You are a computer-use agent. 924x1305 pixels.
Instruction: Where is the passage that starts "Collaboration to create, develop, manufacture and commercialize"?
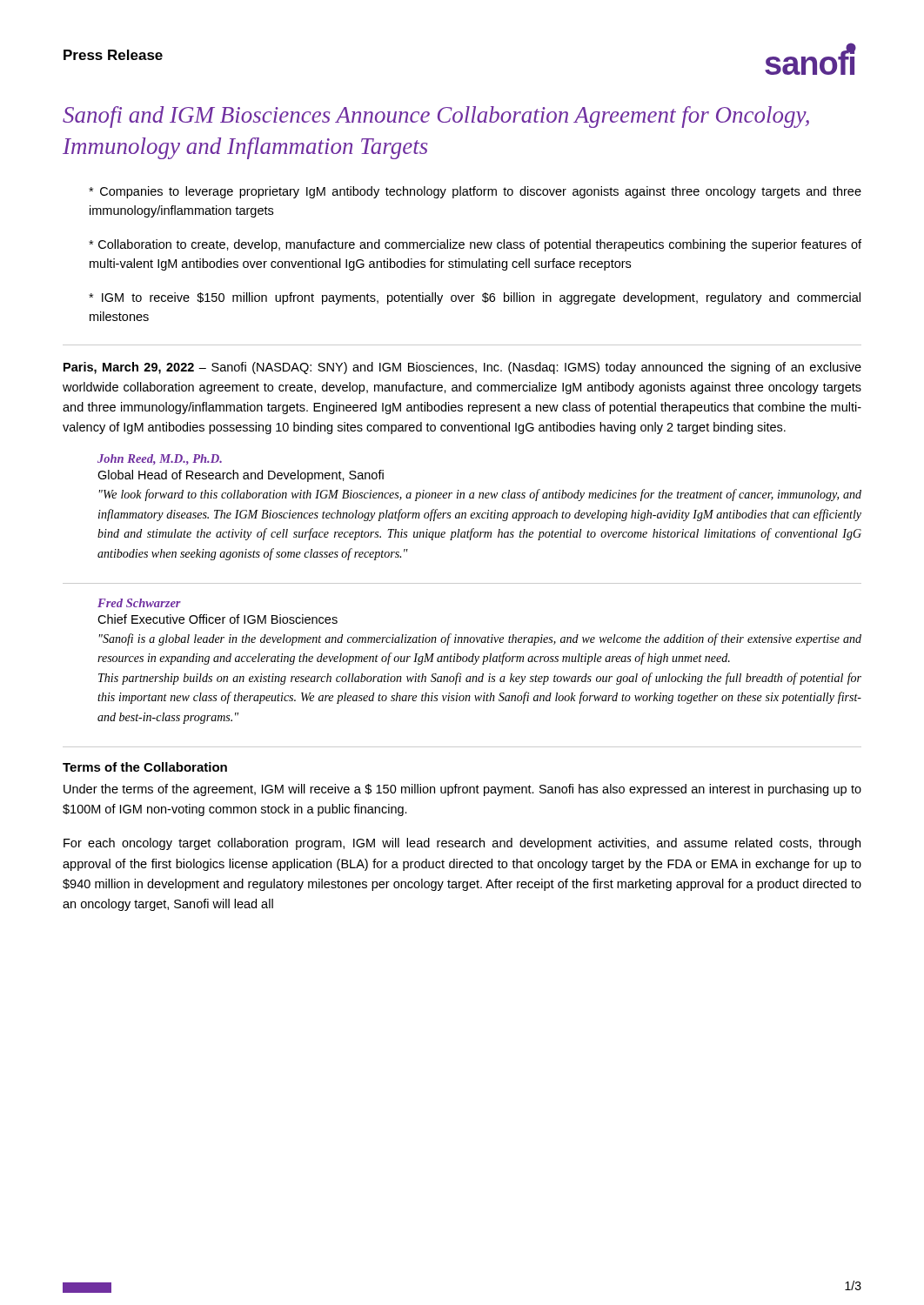(x=475, y=254)
